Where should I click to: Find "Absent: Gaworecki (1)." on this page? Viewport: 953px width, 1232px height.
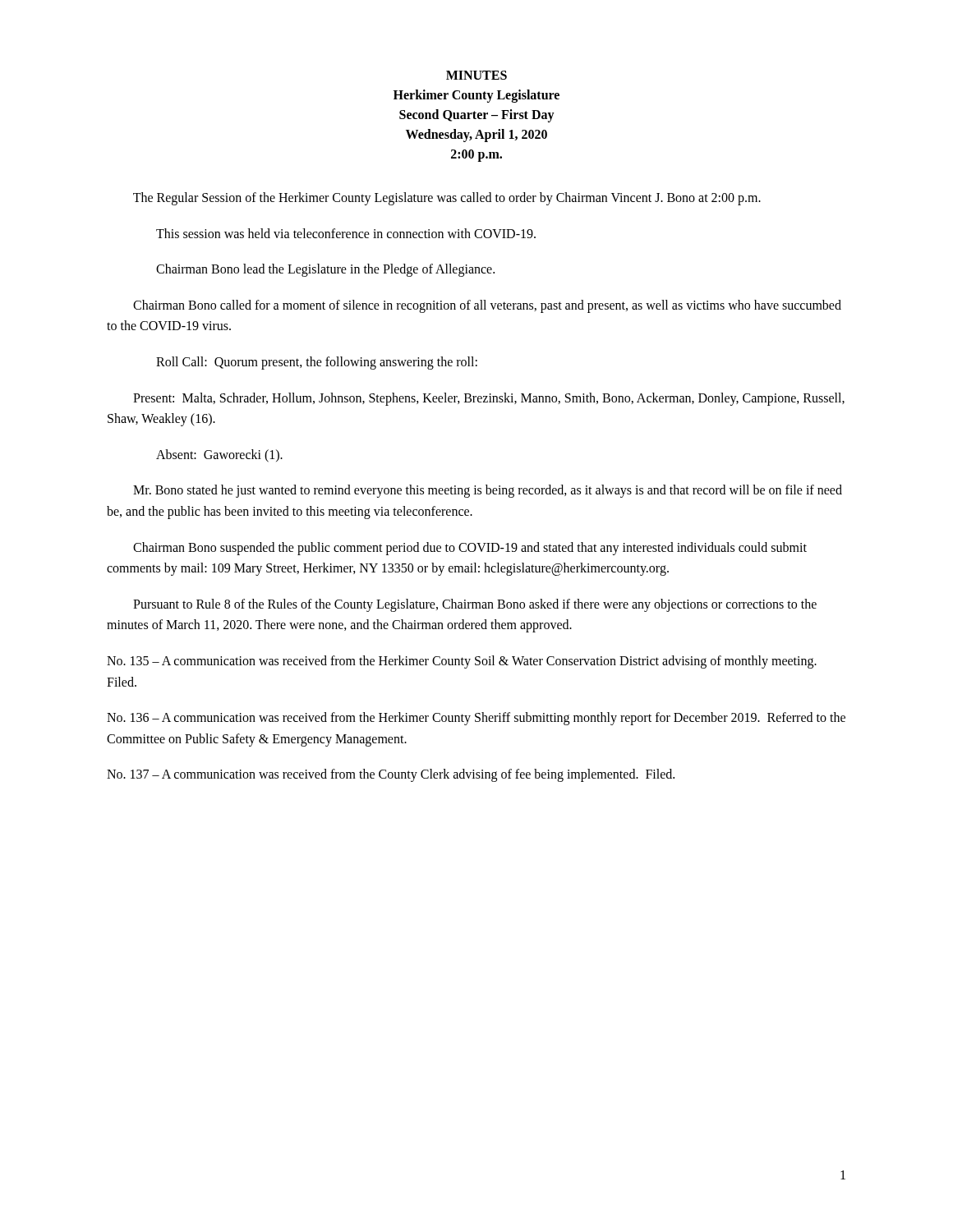220,454
